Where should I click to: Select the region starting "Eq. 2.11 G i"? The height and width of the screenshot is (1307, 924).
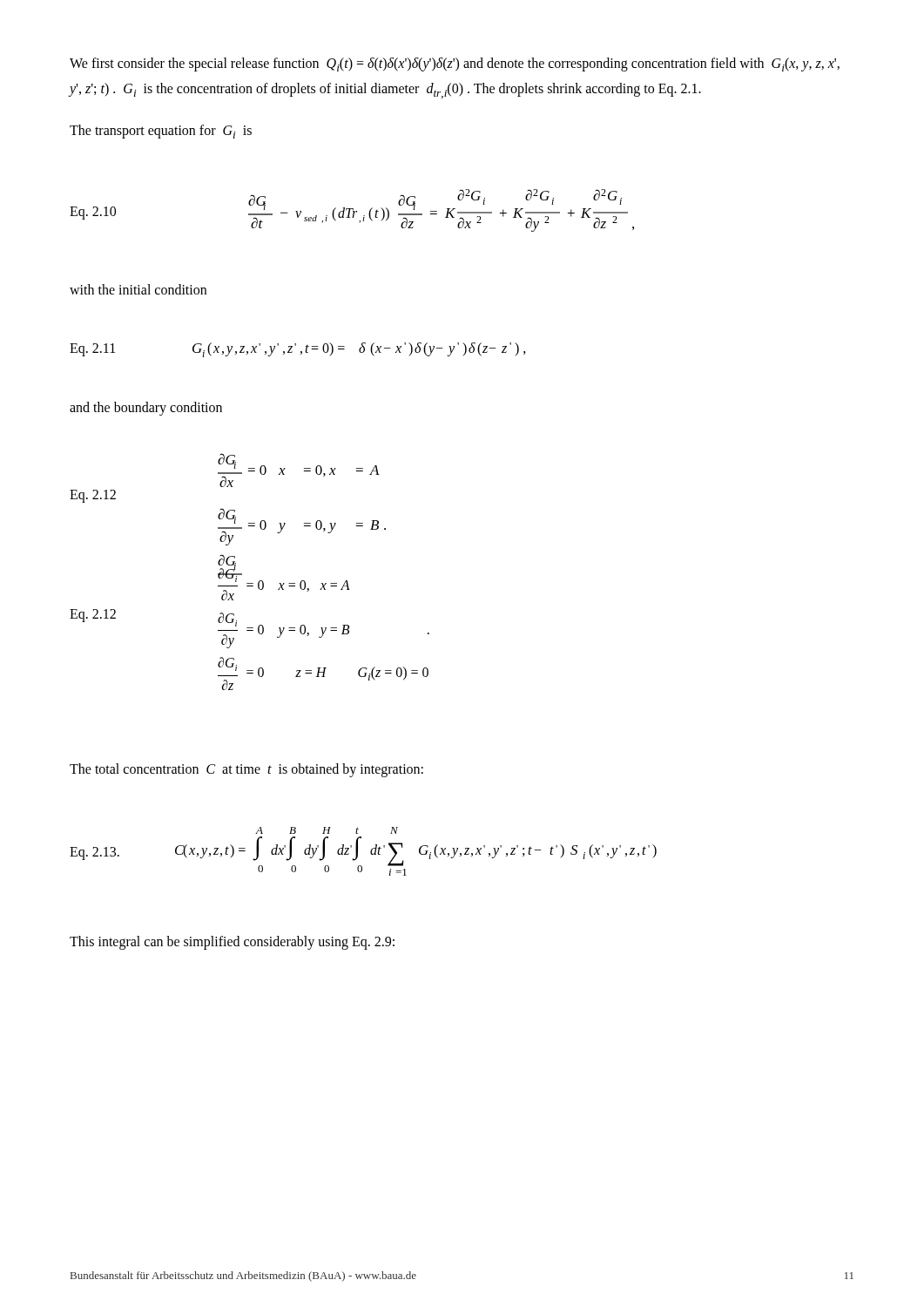(x=462, y=349)
